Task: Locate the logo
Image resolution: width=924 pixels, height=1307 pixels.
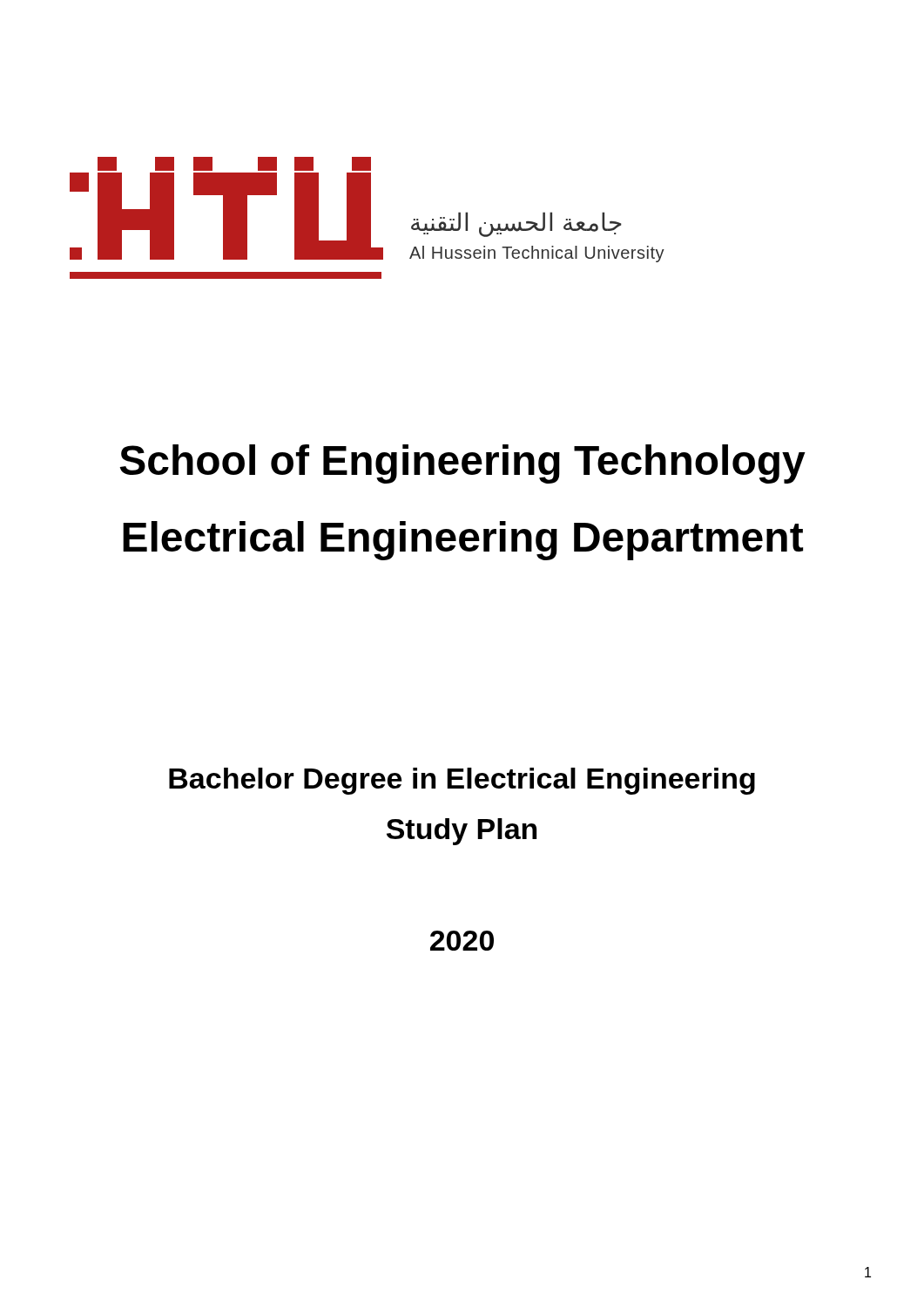Action: point(462,235)
